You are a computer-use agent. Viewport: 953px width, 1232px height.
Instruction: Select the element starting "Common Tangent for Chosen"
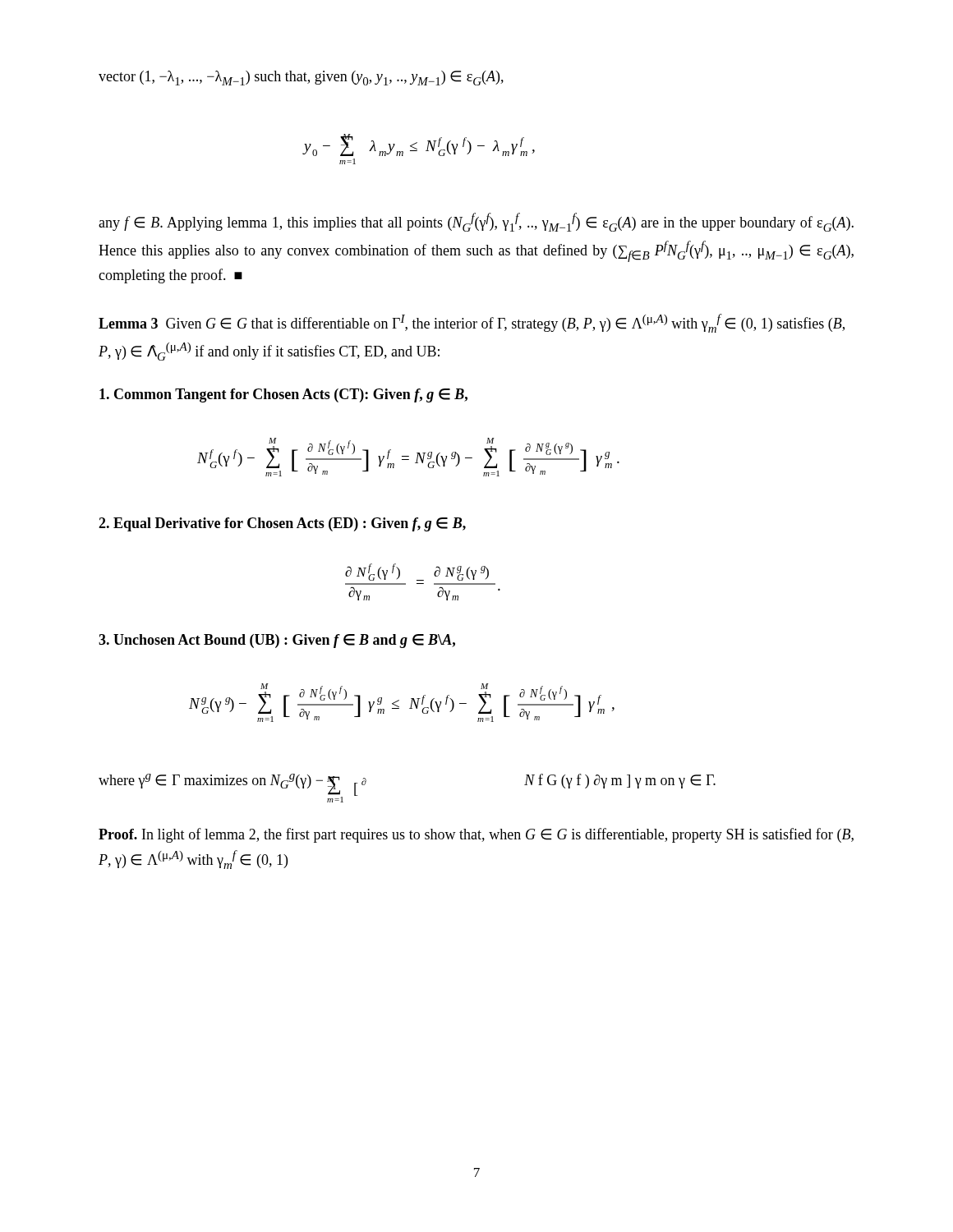(x=476, y=439)
